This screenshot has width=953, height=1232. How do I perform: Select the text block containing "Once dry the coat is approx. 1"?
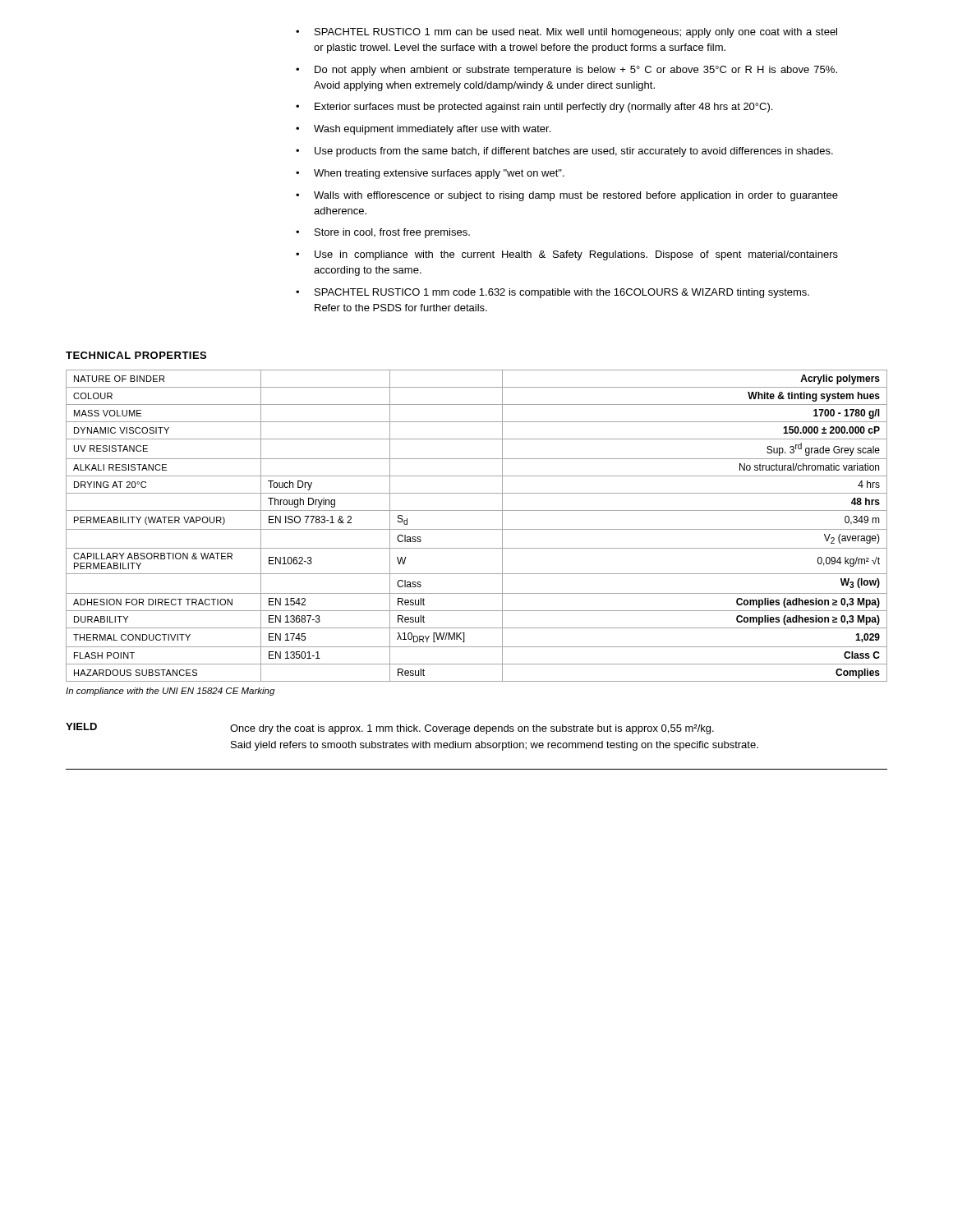coord(495,736)
